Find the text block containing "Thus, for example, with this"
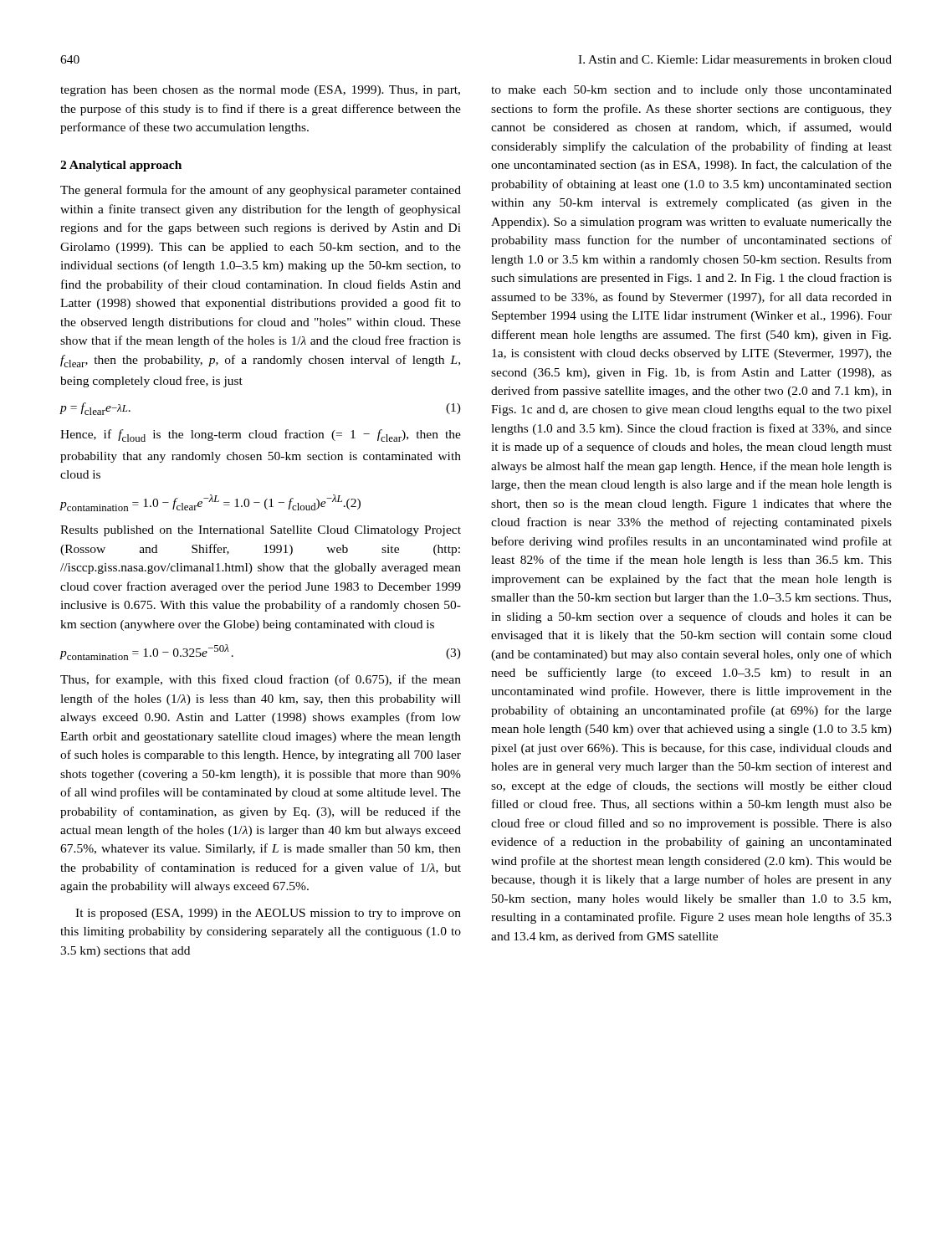The image size is (952, 1255). point(261,815)
